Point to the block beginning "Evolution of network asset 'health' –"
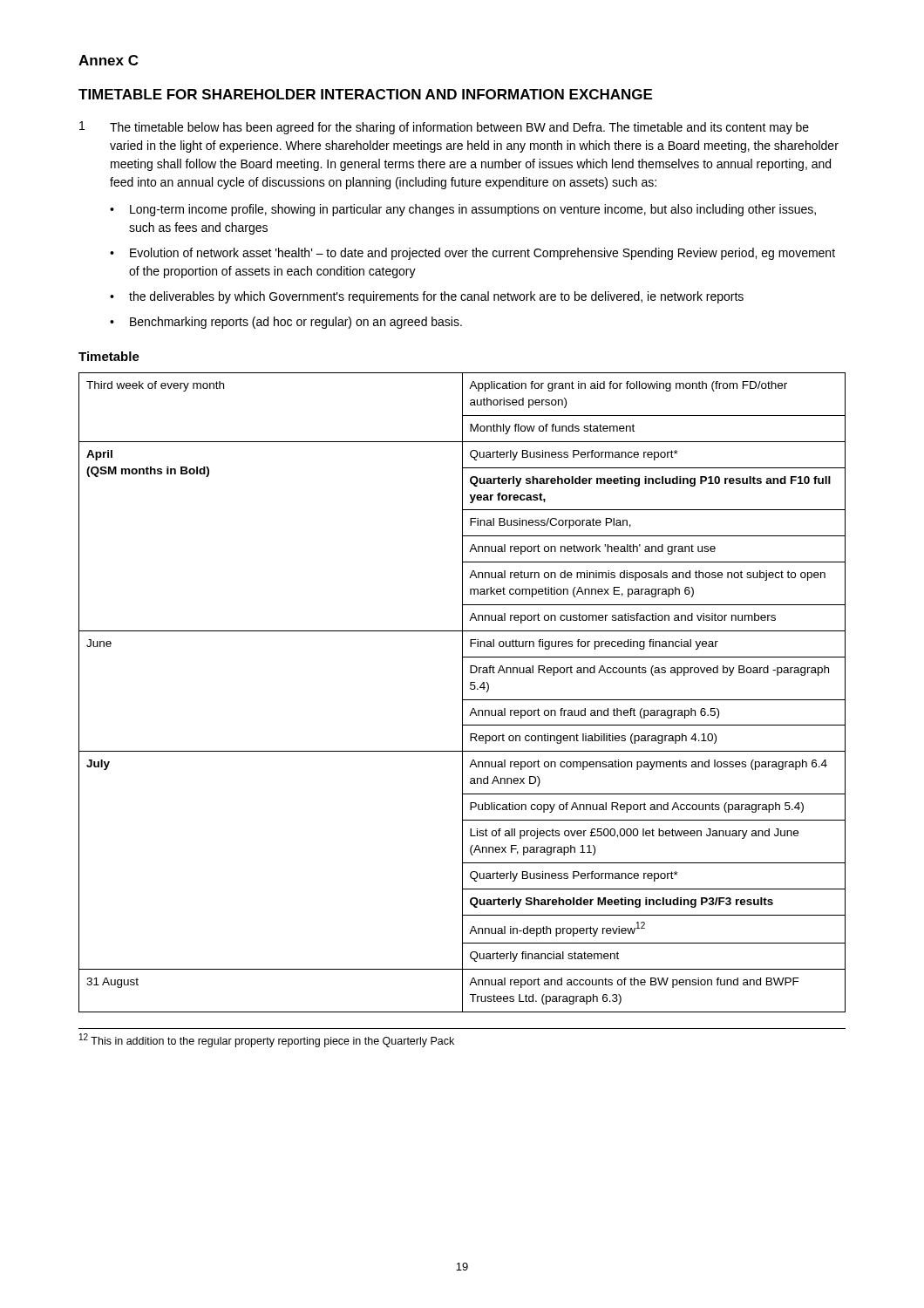The height and width of the screenshot is (1308, 924). point(482,262)
